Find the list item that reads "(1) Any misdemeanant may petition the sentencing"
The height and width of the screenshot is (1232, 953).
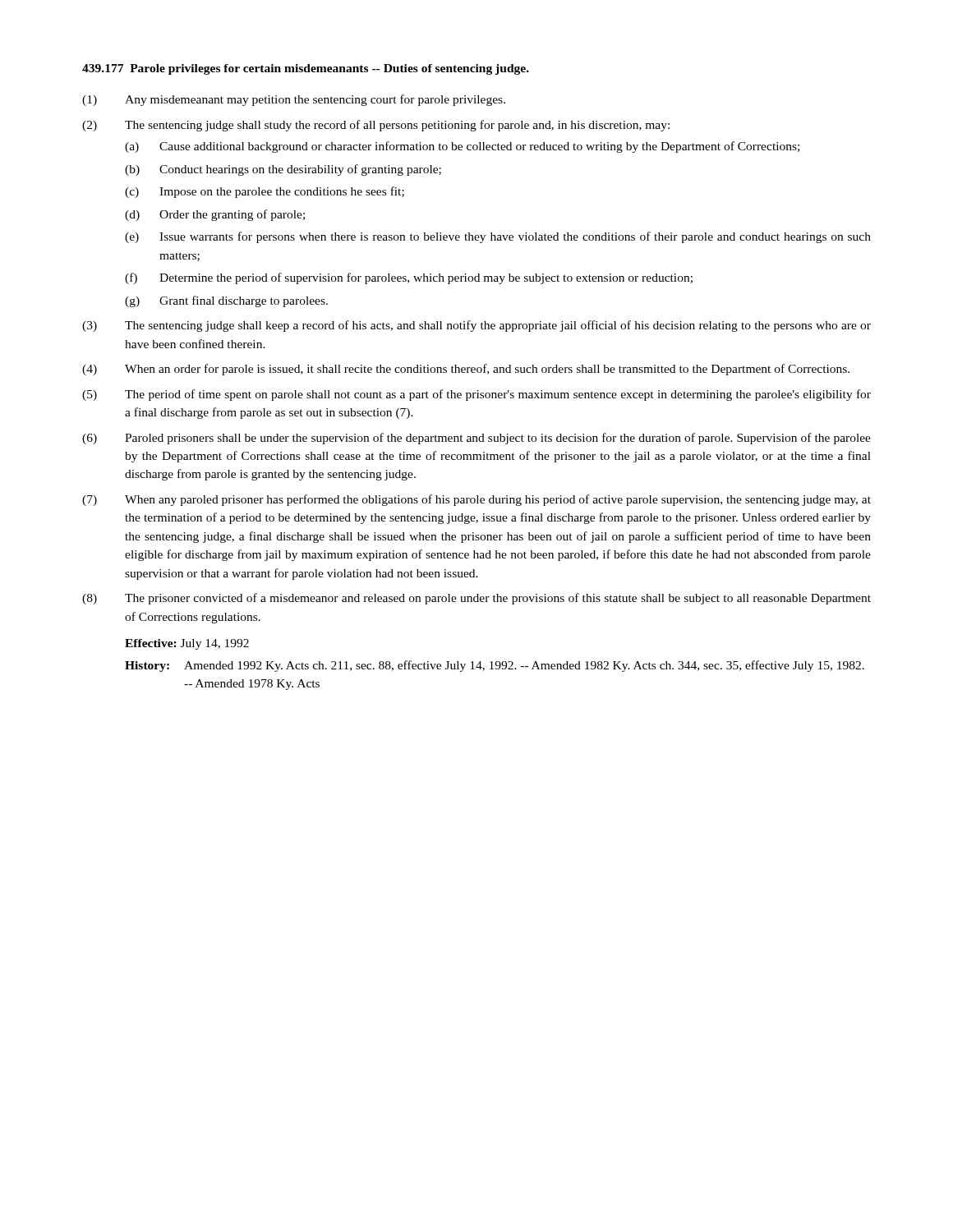[x=476, y=100]
